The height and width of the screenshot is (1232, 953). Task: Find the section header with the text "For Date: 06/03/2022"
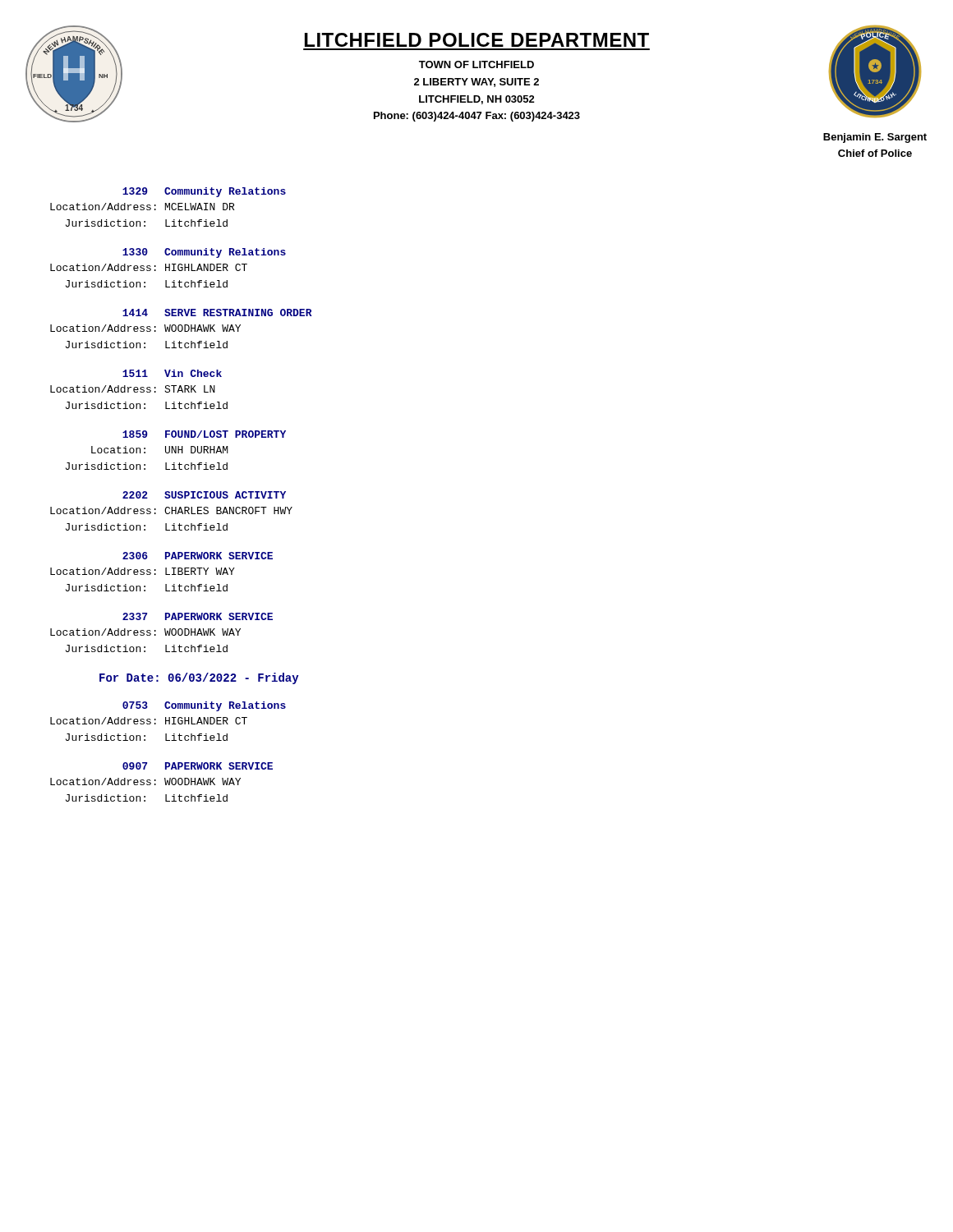pyautogui.click(x=199, y=678)
